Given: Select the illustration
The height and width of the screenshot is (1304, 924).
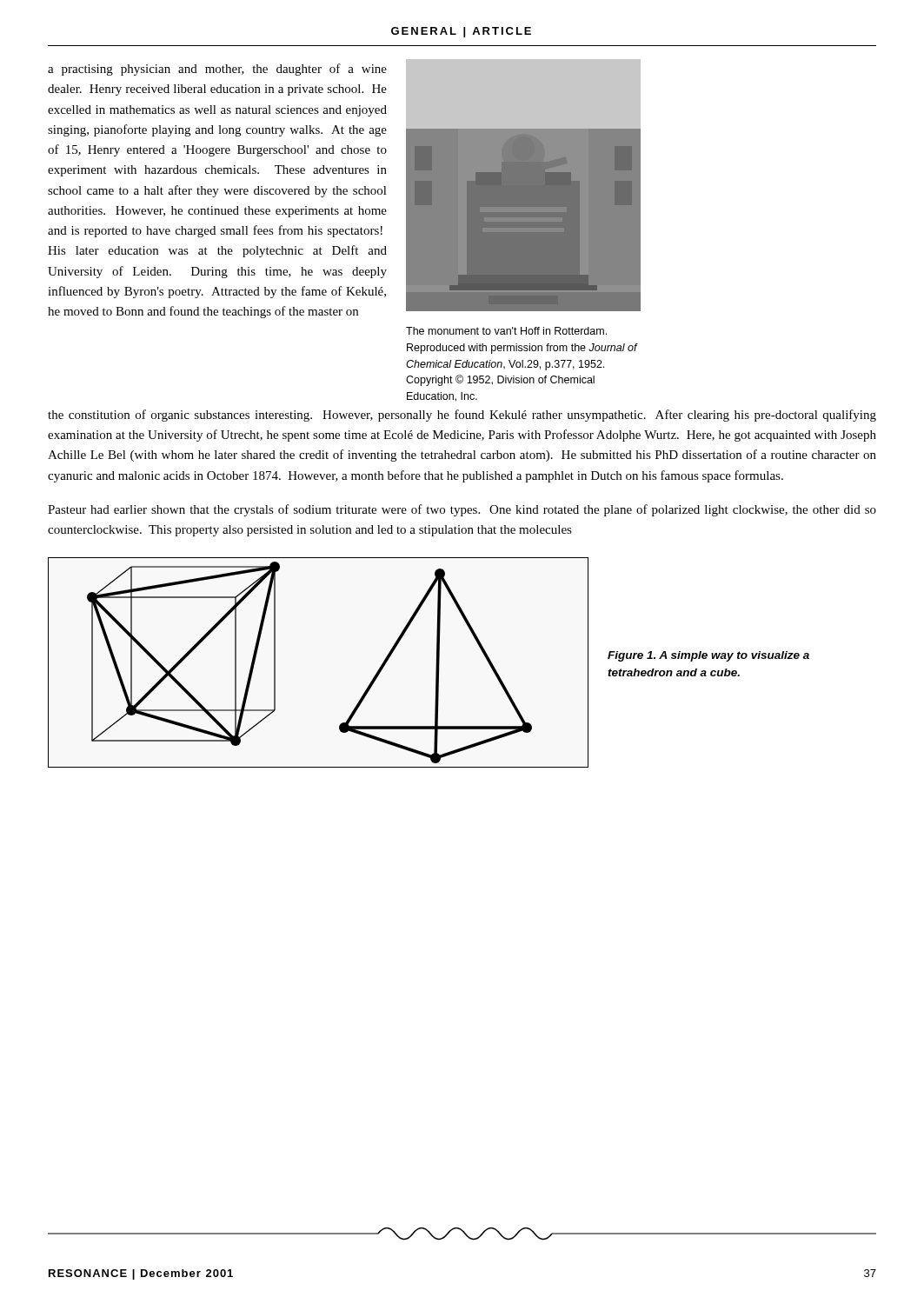Looking at the screenshot, I should pyautogui.click(x=318, y=664).
